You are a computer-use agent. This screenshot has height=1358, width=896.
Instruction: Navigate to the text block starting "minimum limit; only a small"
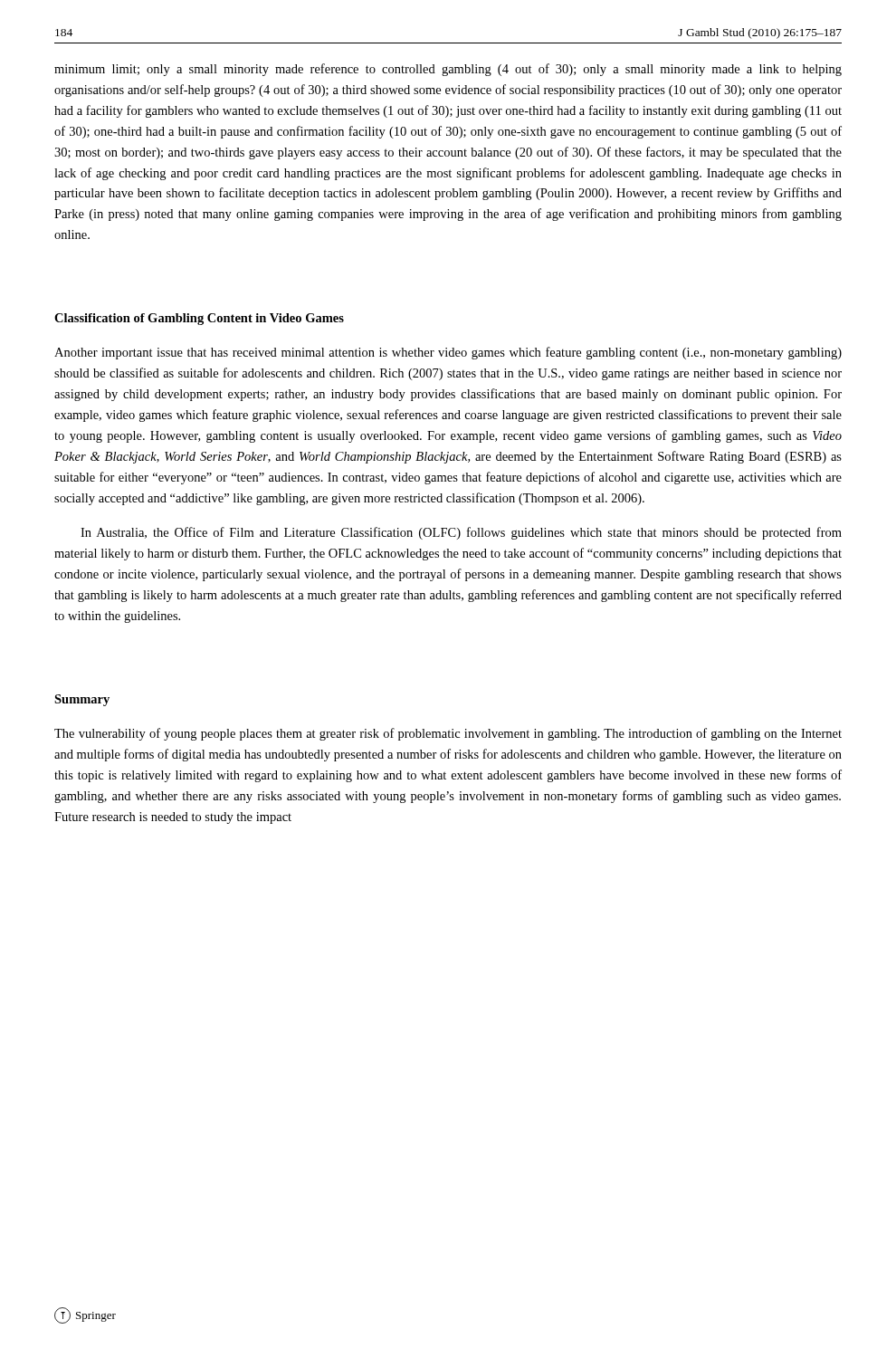(x=448, y=152)
